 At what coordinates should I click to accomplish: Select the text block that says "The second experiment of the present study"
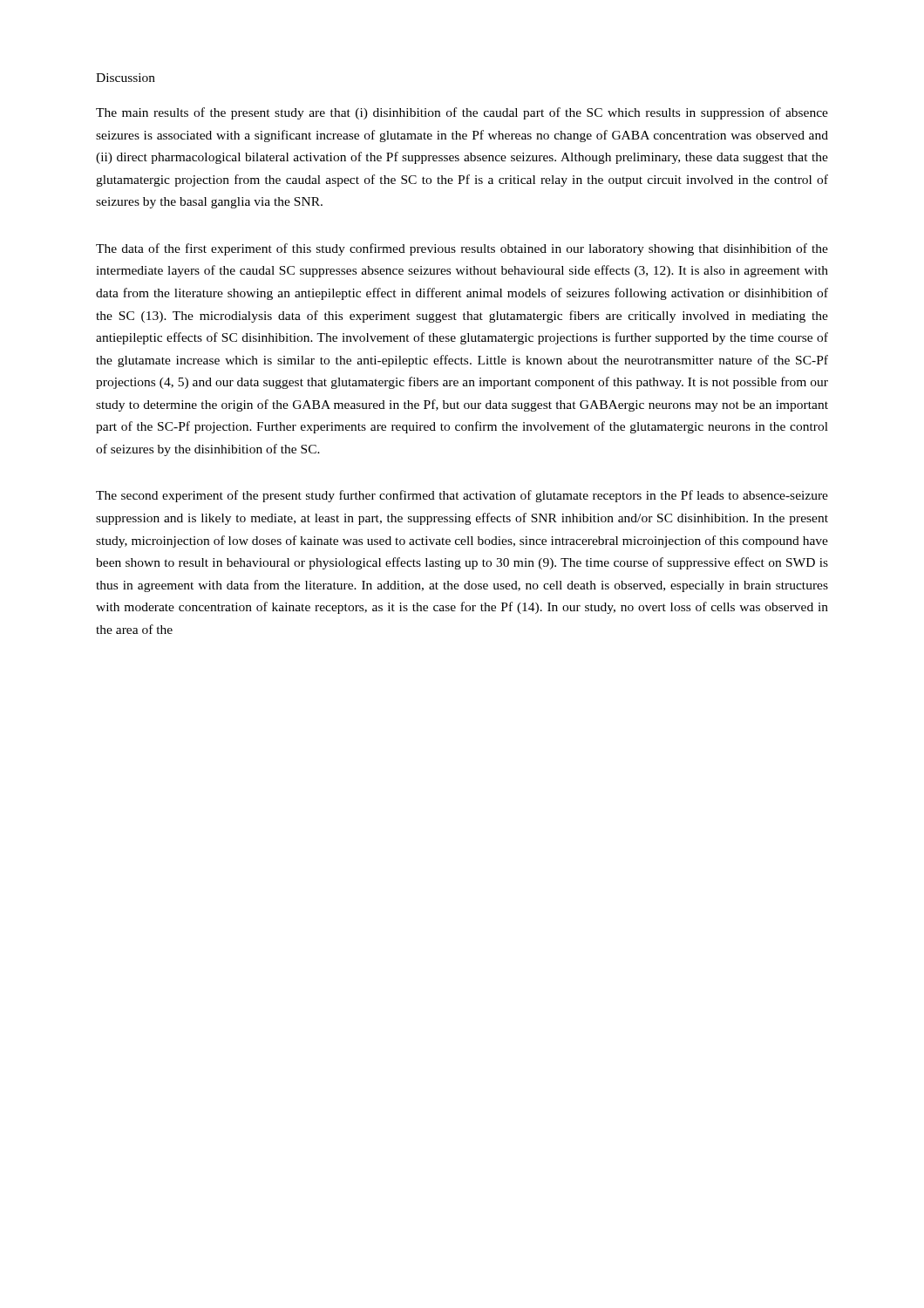point(462,562)
